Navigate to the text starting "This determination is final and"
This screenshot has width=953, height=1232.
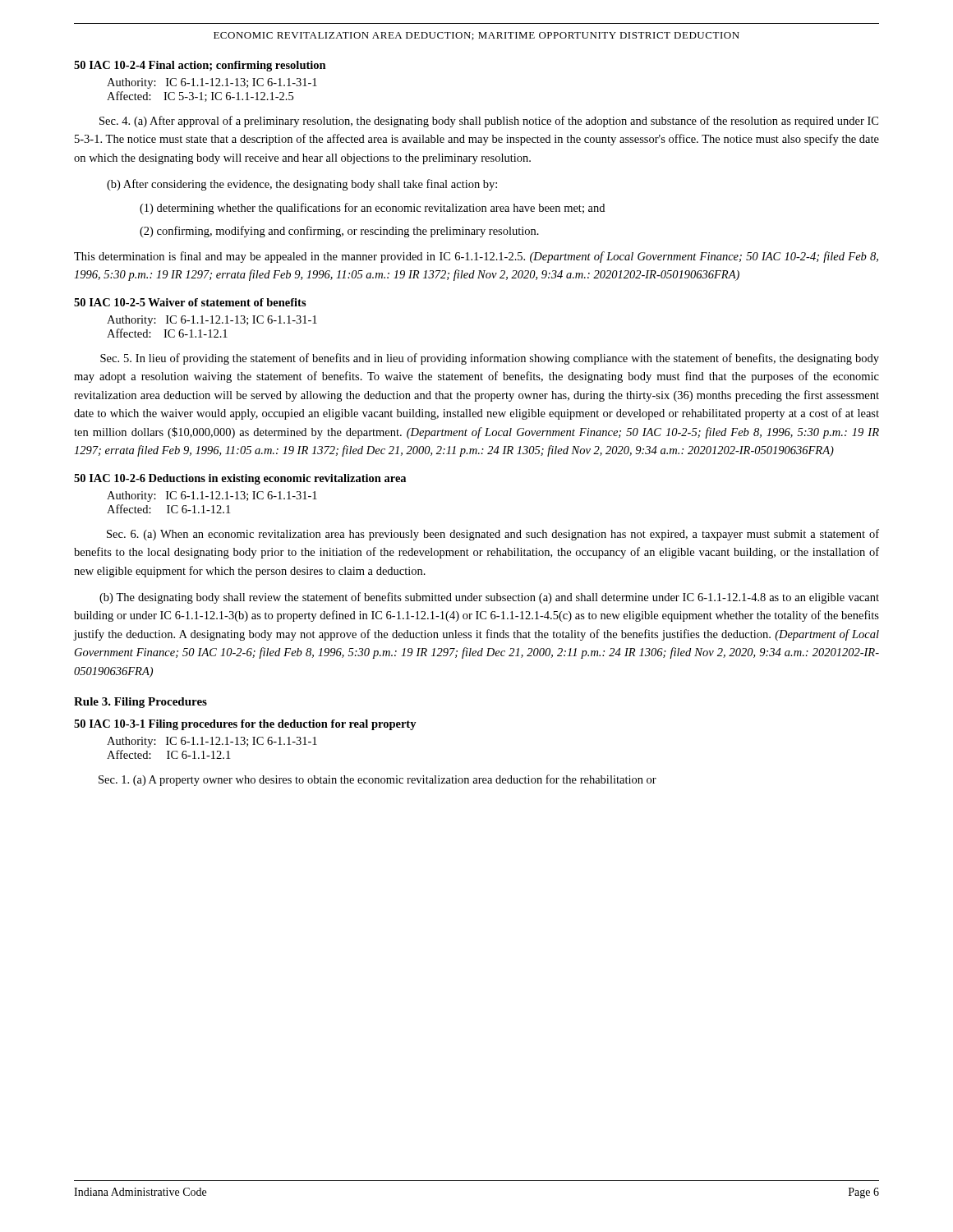476,265
